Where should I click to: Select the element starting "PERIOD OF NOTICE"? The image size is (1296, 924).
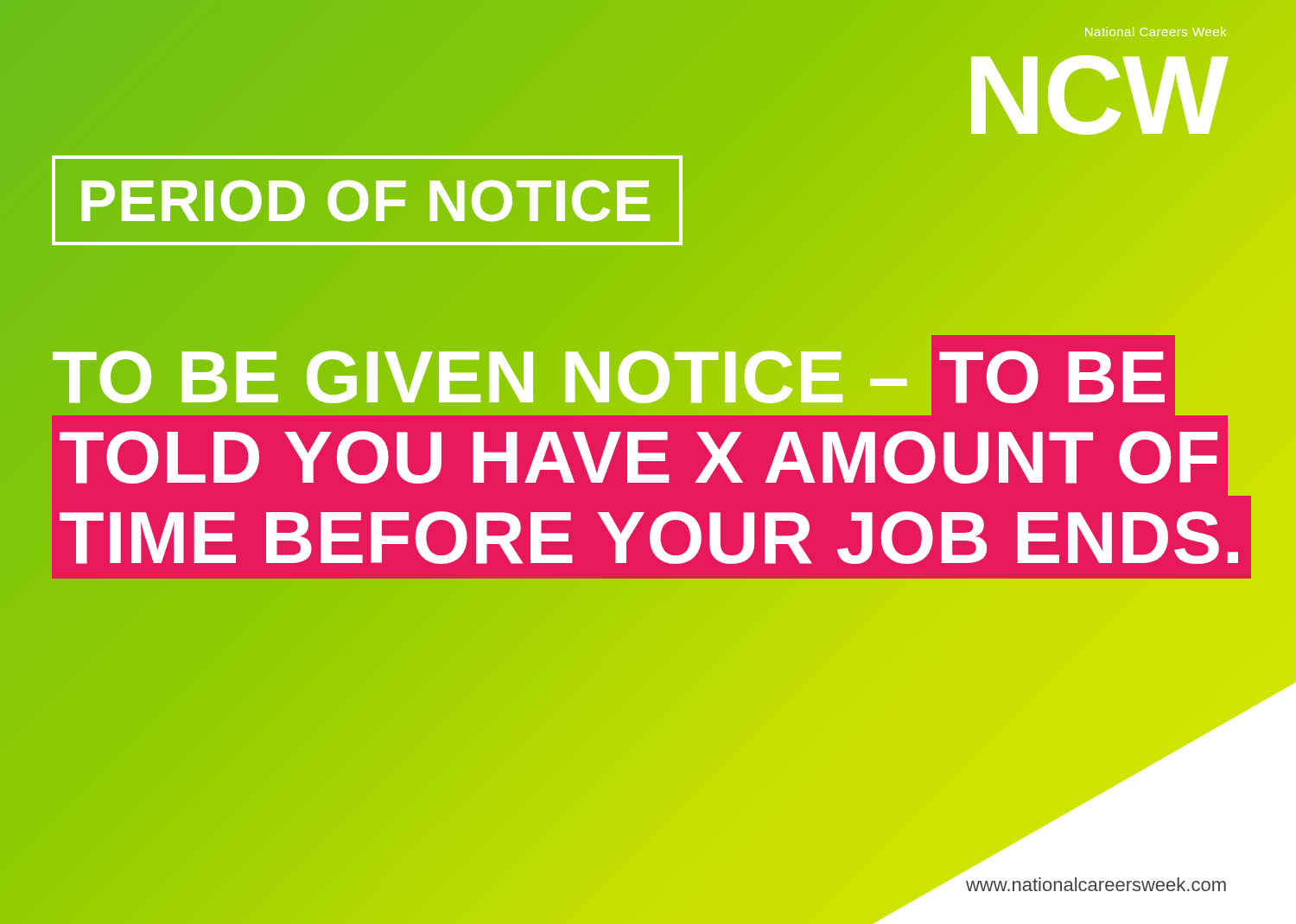(x=365, y=200)
